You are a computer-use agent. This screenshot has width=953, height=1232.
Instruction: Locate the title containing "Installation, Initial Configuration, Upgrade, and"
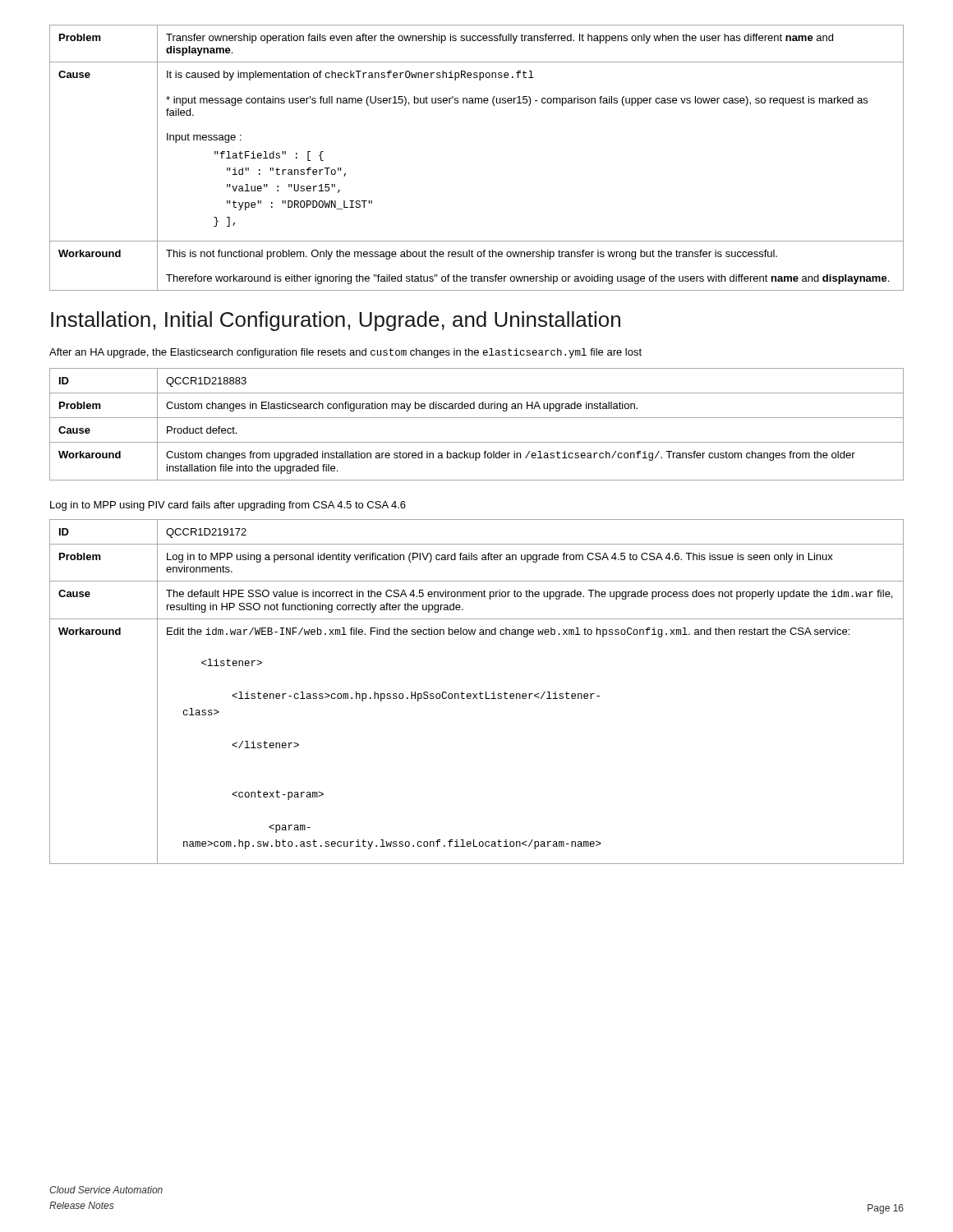pos(335,319)
